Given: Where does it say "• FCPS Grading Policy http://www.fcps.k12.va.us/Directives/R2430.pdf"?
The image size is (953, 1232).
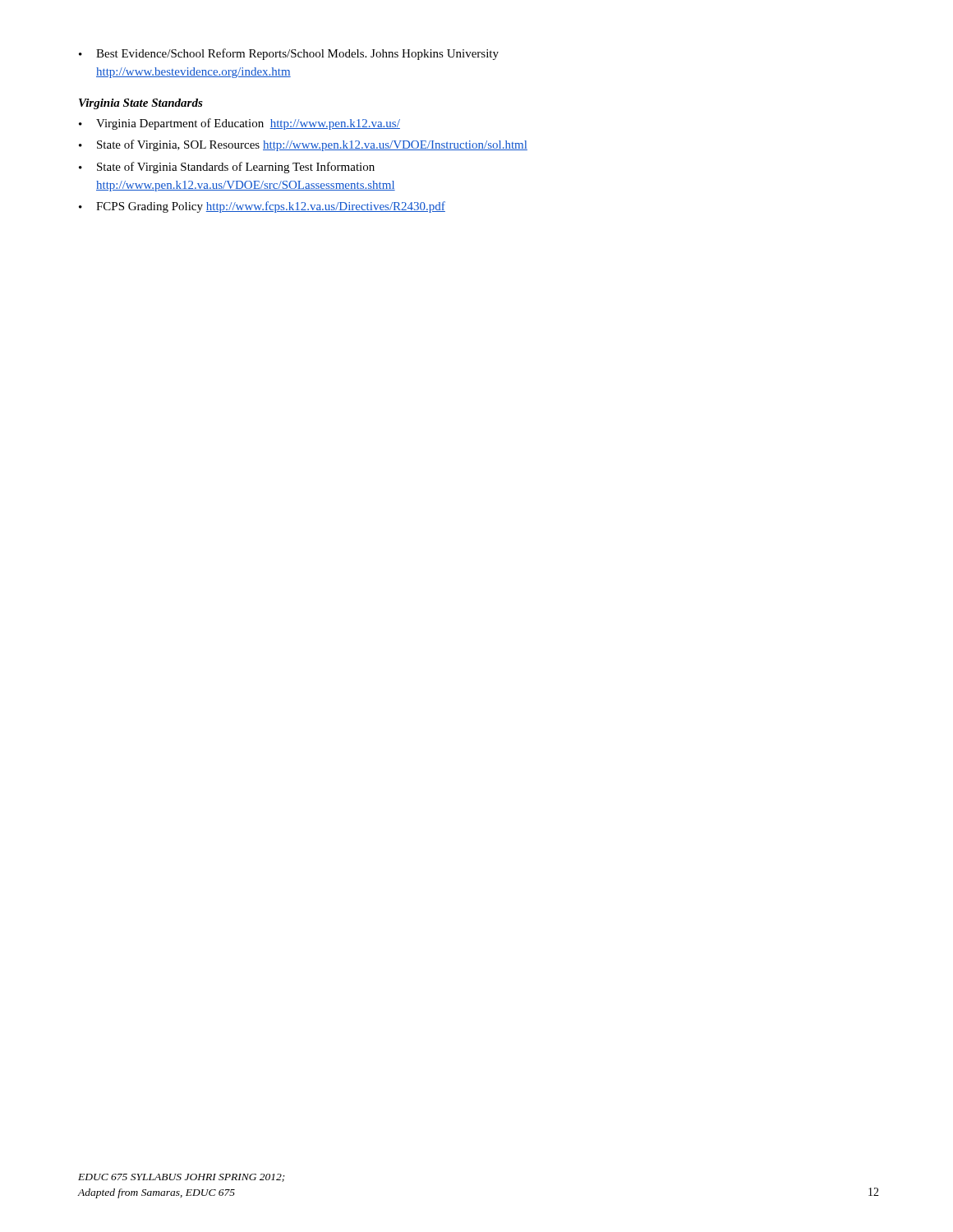Looking at the screenshot, I should pos(262,207).
